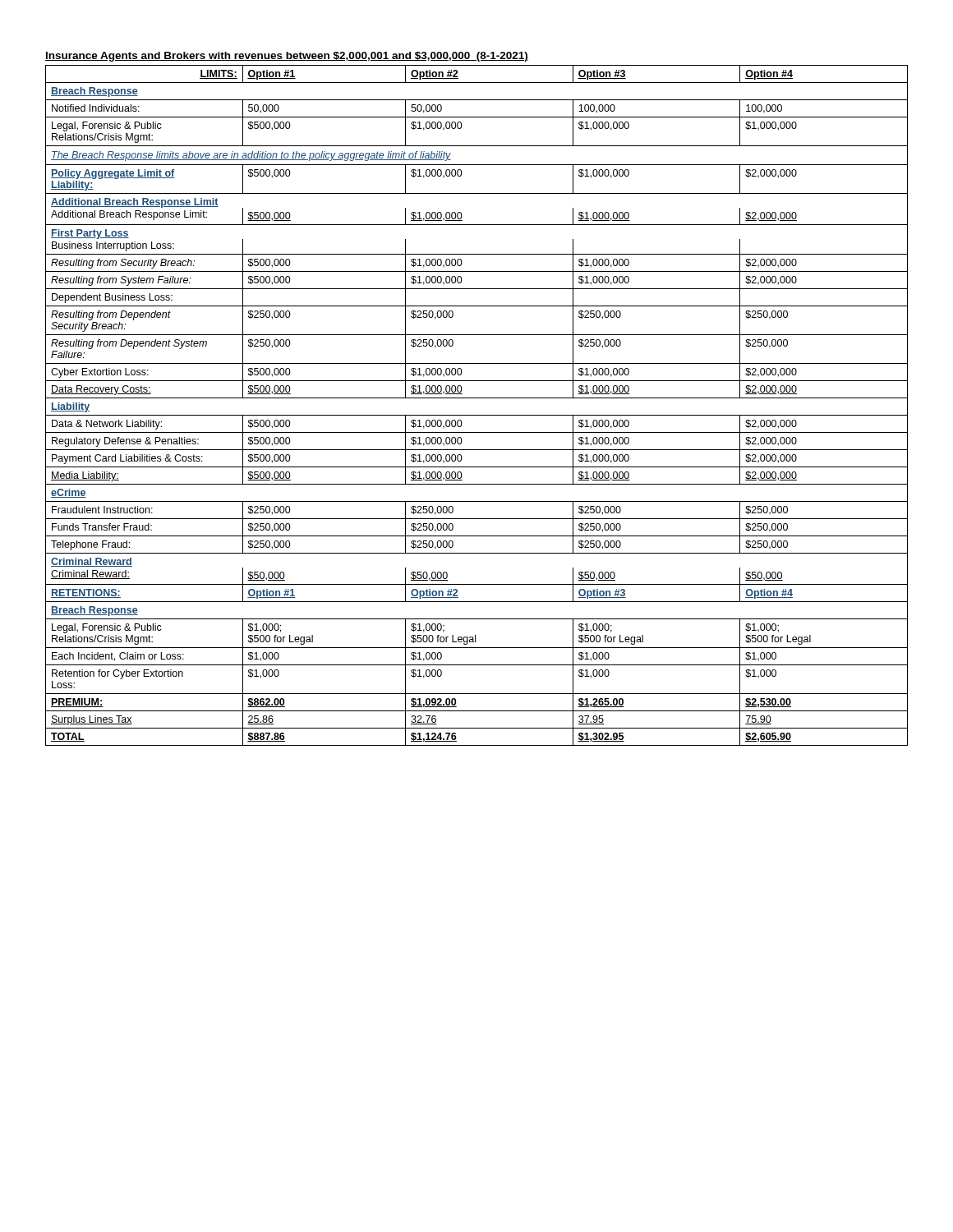
Task: Click on the title that reads "Insurance Agents and Brokers with revenues between $2,000,001"
Action: pos(287,55)
